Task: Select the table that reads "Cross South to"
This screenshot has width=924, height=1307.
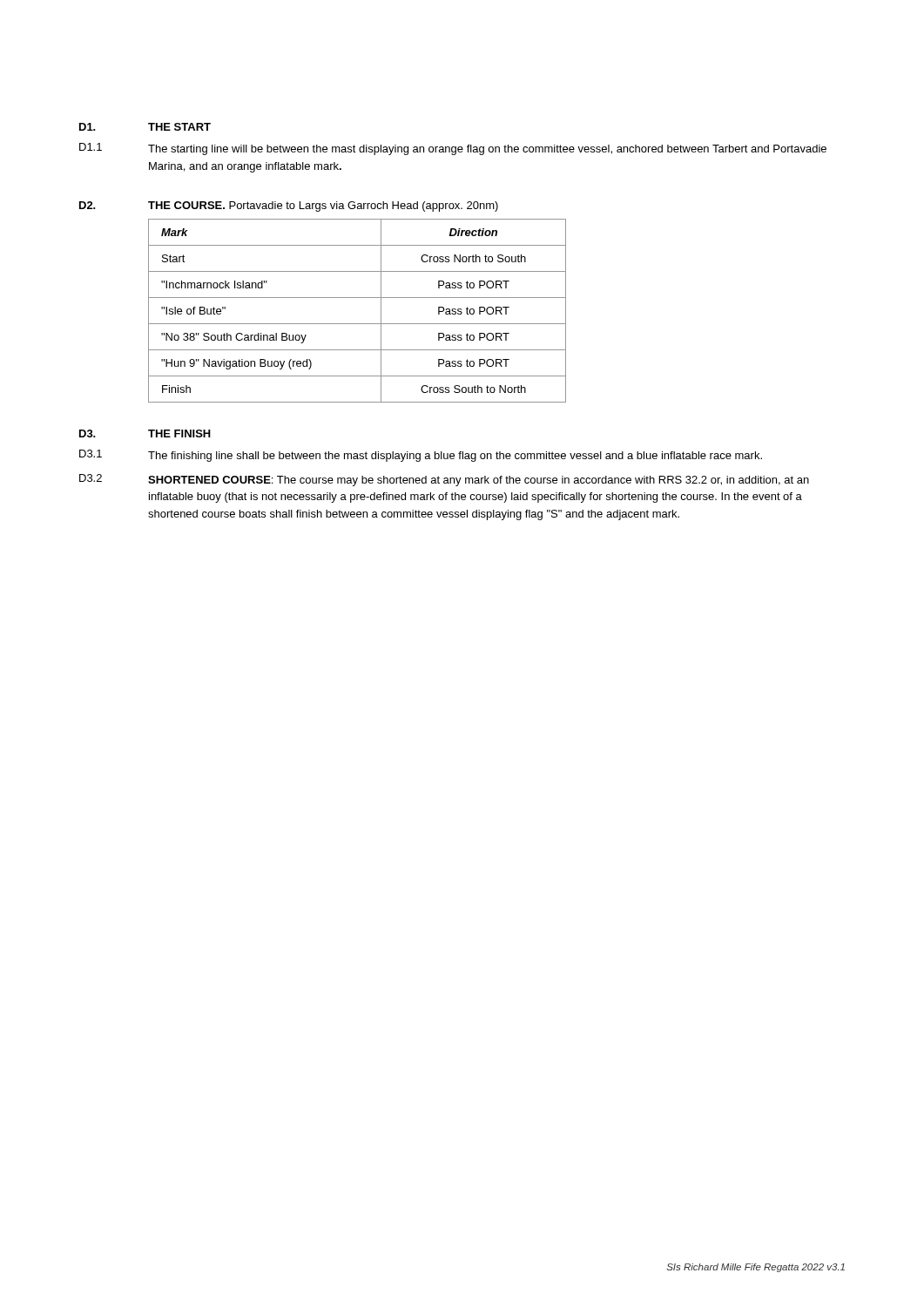Action: (x=497, y=311)
